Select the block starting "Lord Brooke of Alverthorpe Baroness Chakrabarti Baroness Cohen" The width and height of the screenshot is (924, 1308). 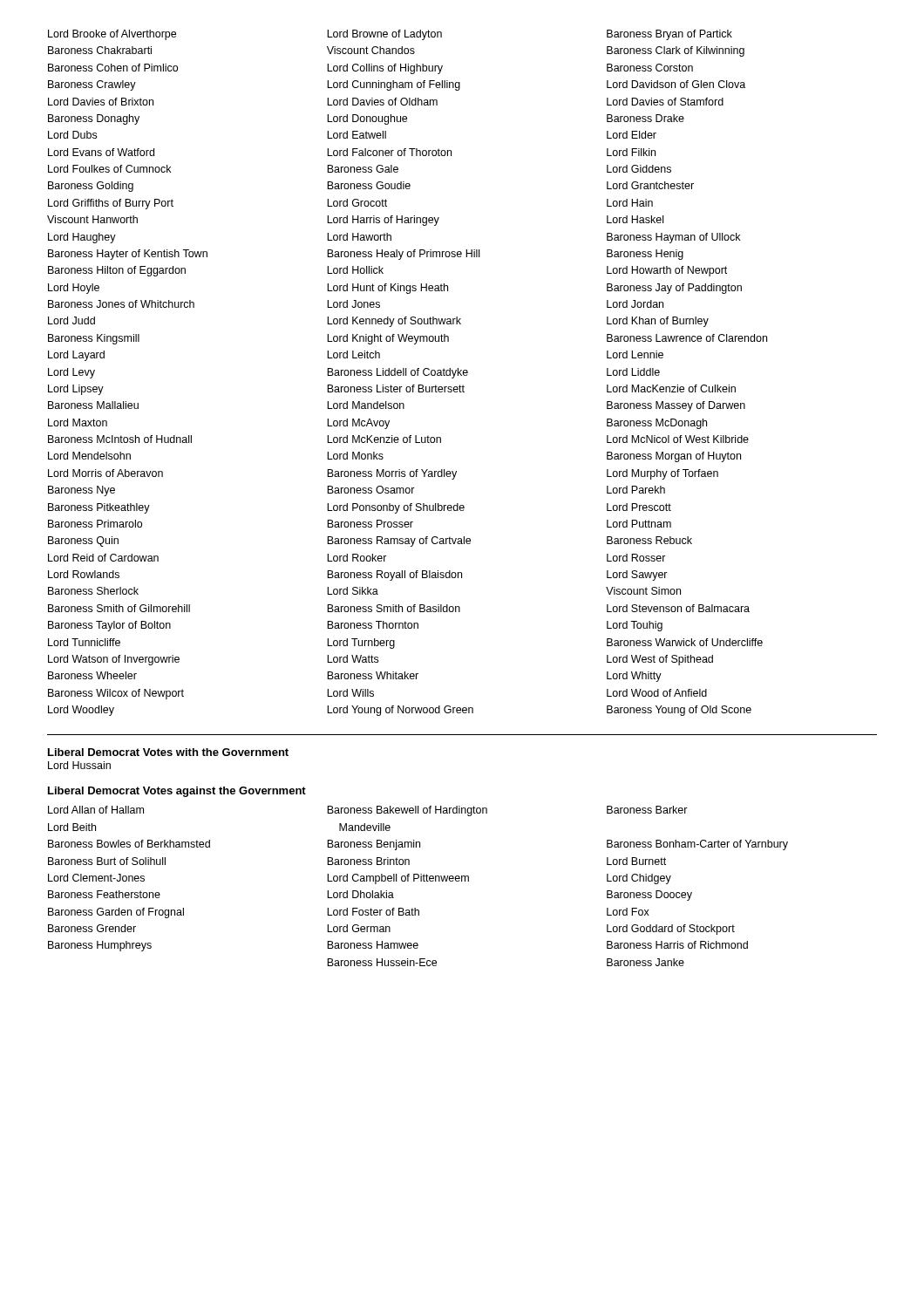coord(462,373)
